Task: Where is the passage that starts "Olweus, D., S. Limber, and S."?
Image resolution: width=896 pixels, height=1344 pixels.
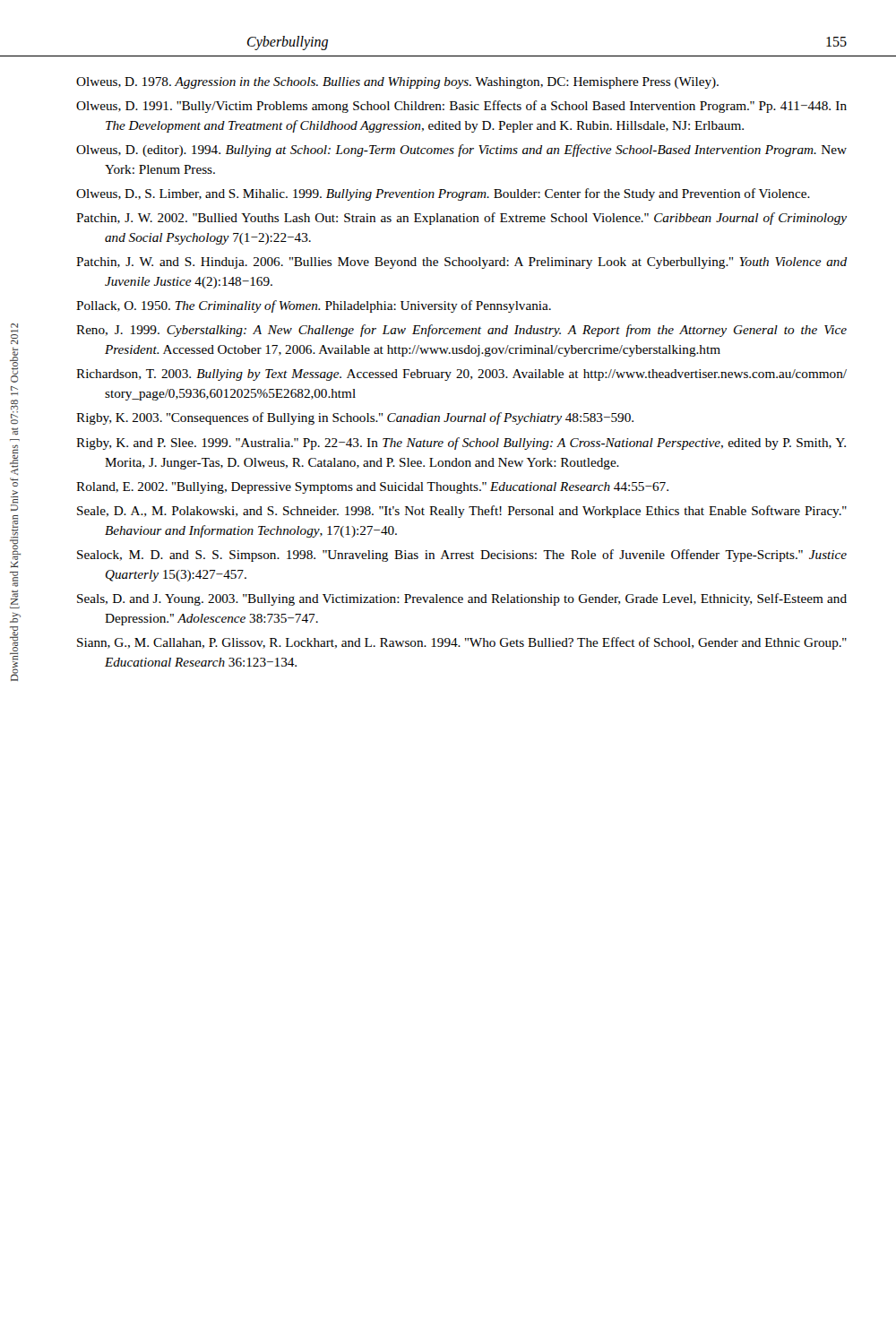Action: [x=443, y=193]
